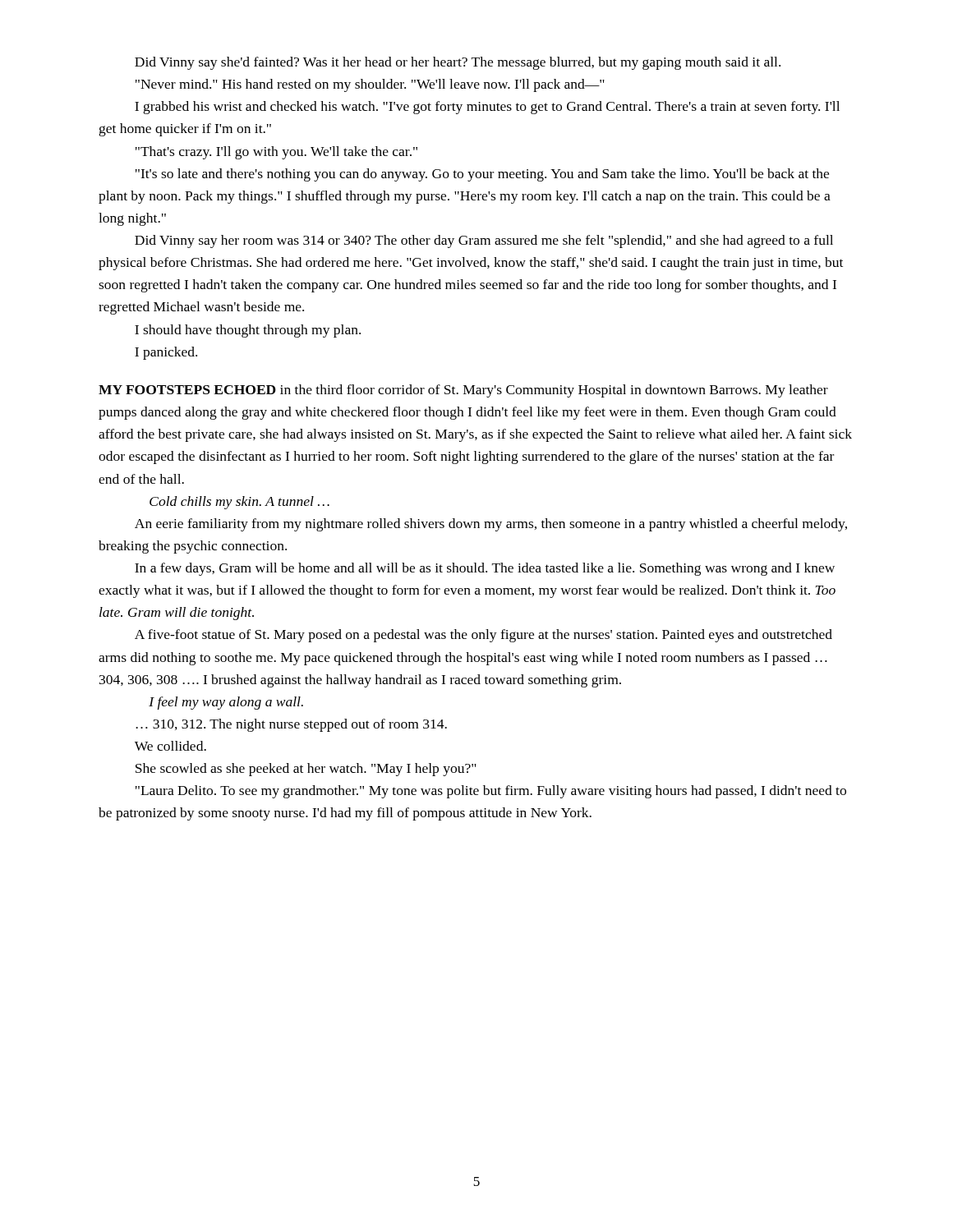Screen dimensions: 1232x953
Task: Navigate to the block starting "… 310, 312. The night nurse"
Action: [291, 725]
